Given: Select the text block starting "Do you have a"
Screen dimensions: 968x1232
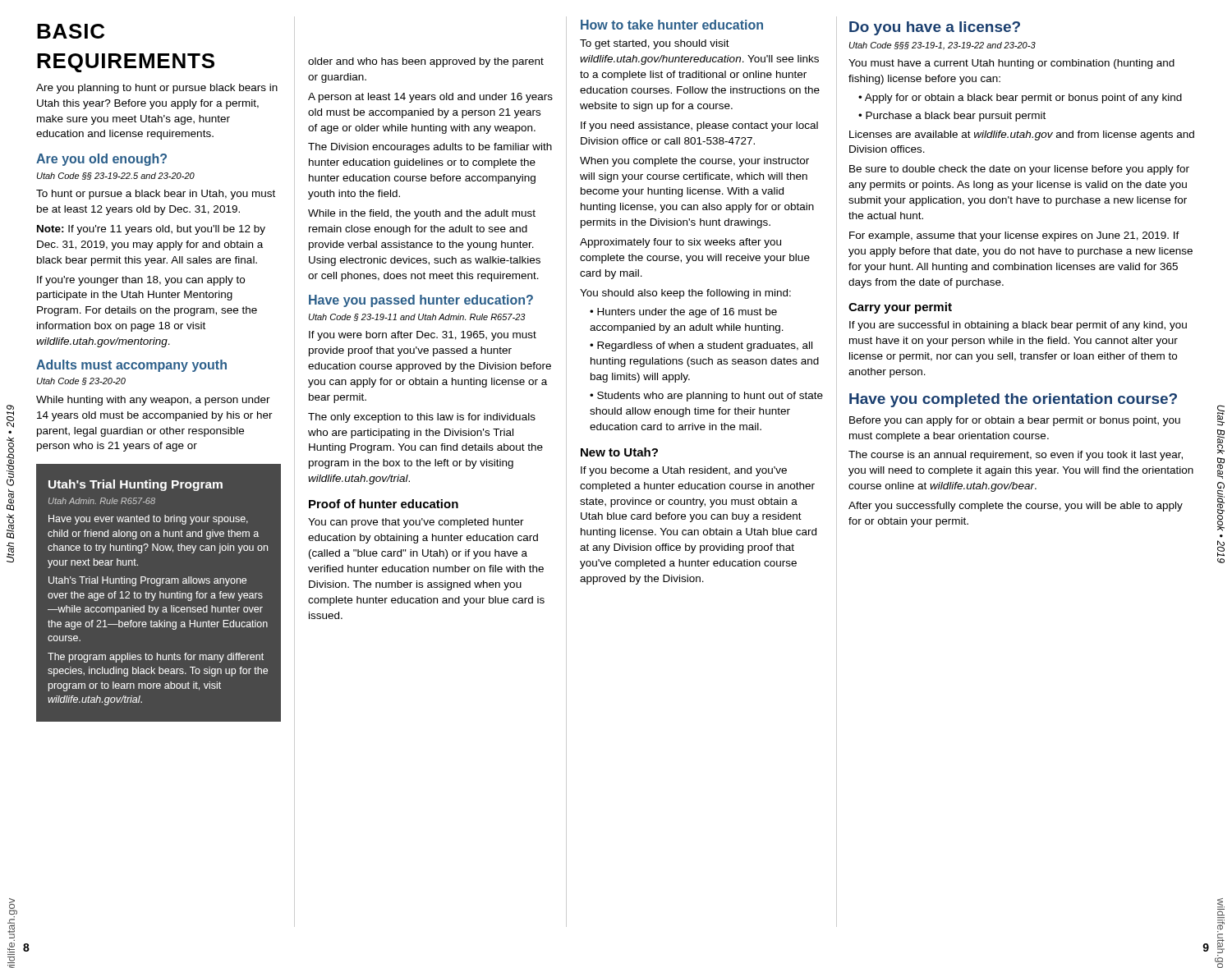Looking at the screenshot, I should [1022, 27].
